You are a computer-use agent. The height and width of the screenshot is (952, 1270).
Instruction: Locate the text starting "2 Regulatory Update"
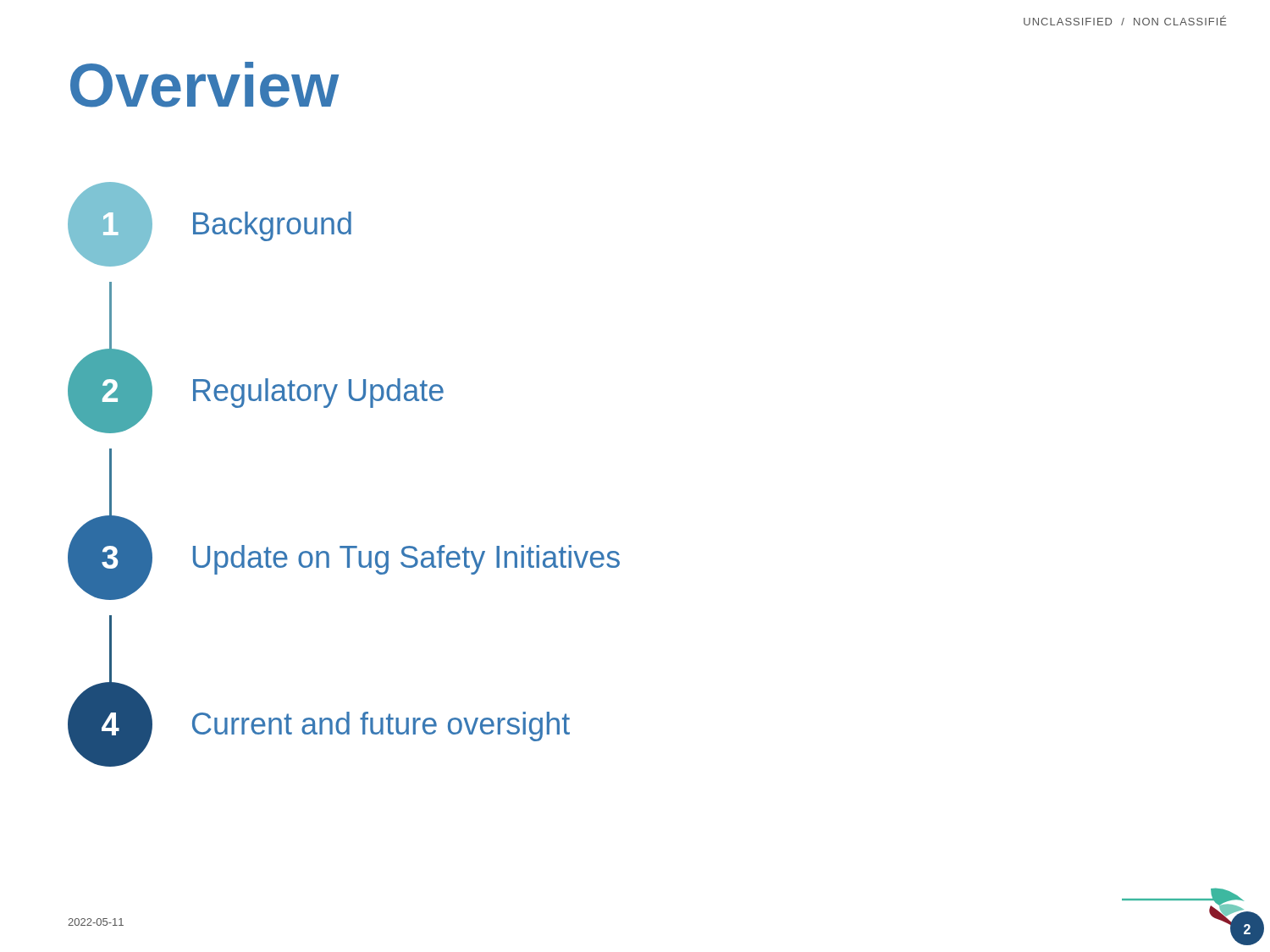click(x=256, y=391)
